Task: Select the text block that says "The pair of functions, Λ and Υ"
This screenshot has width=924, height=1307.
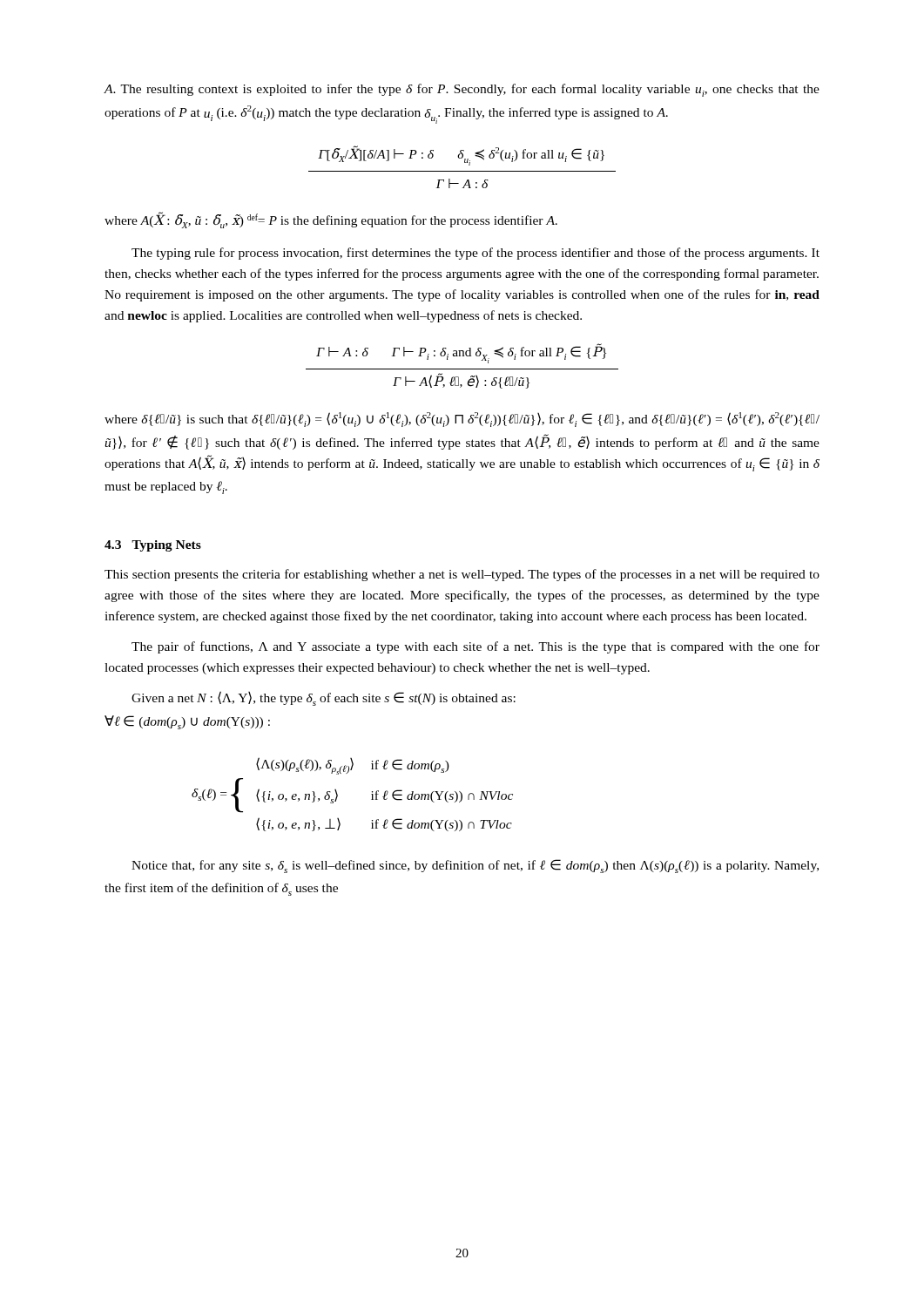Action: click(462, 657)
